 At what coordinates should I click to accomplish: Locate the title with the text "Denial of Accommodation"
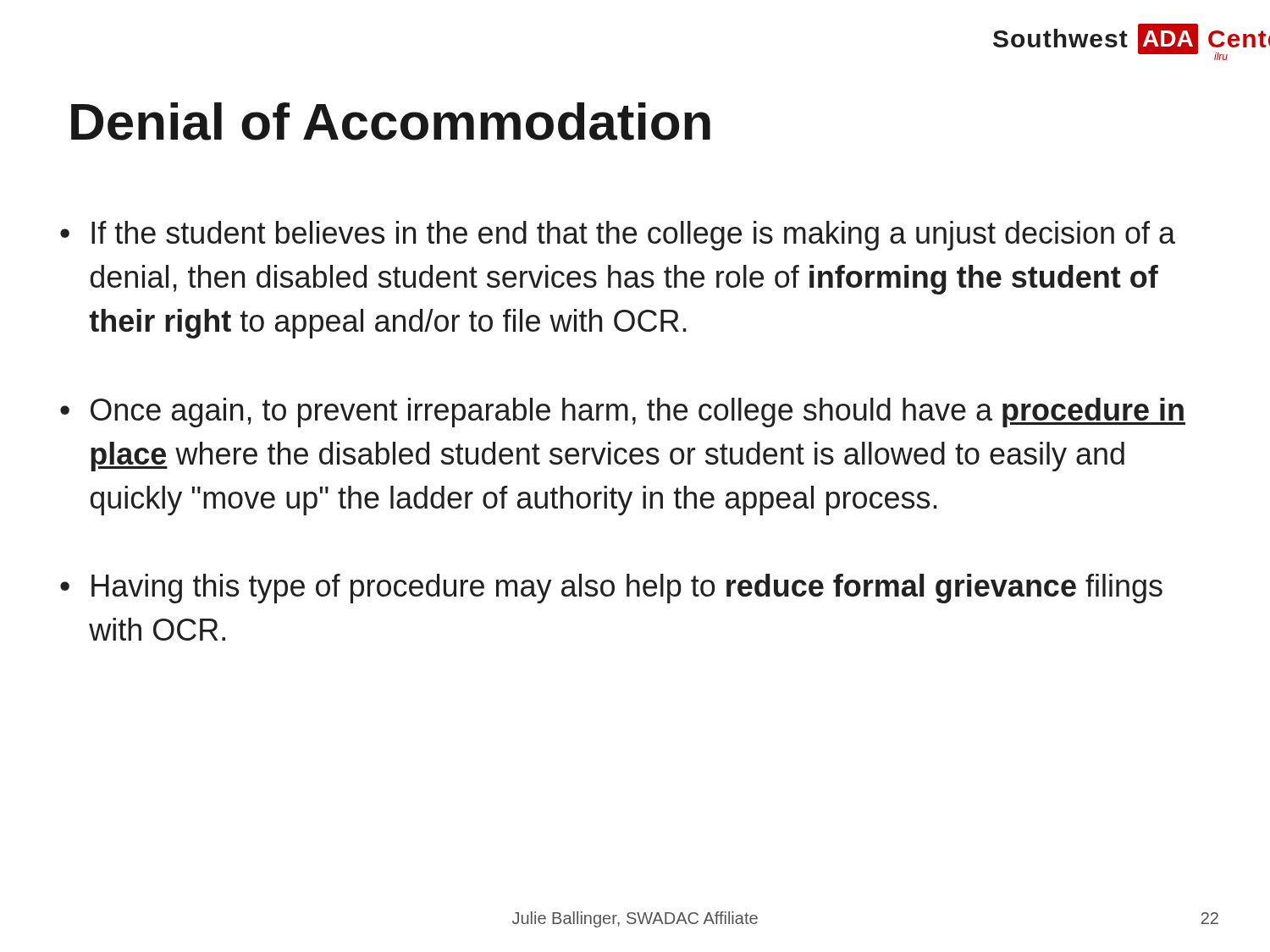click(635, 122)
